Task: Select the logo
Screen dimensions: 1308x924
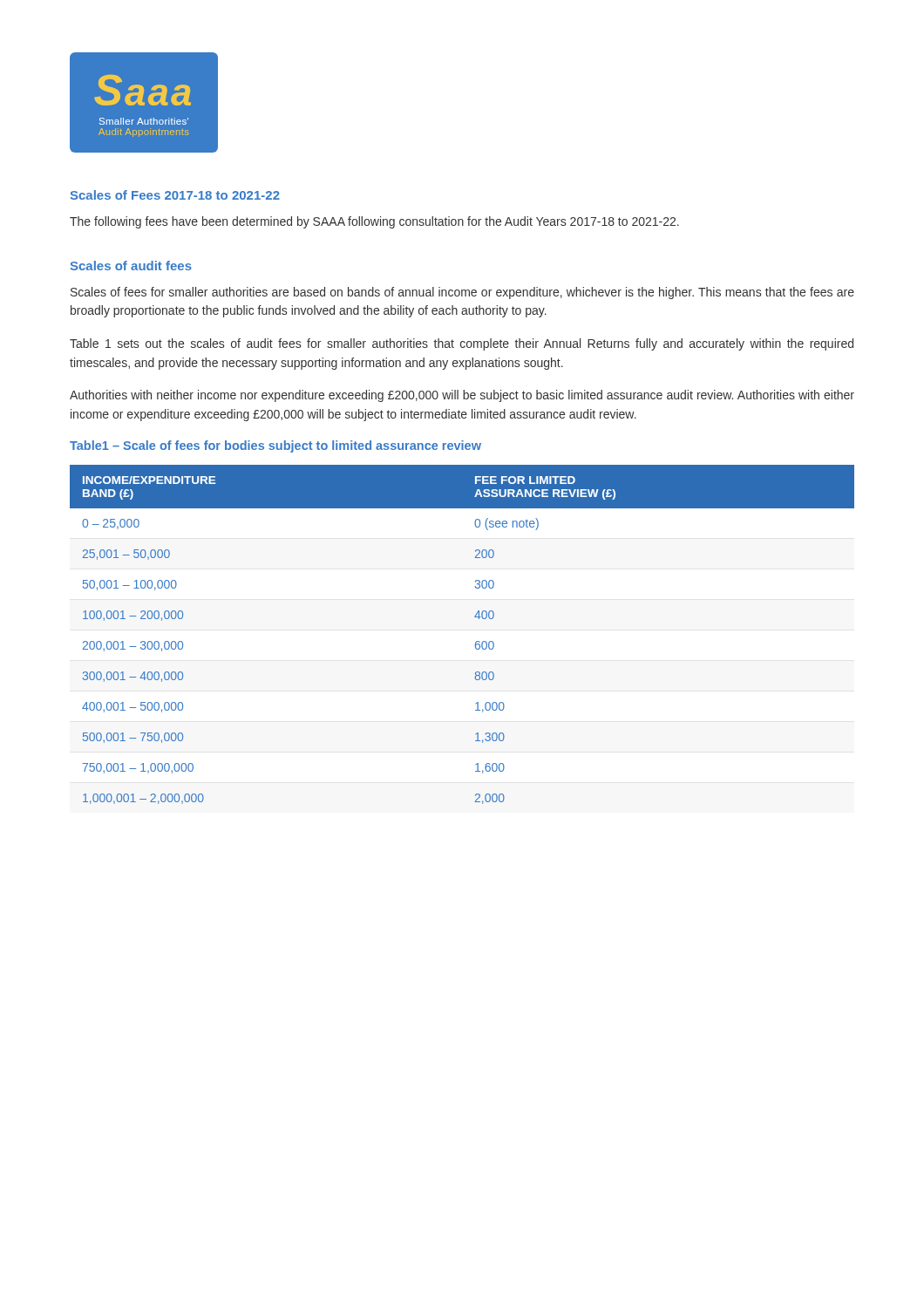Action: [462, 102]
